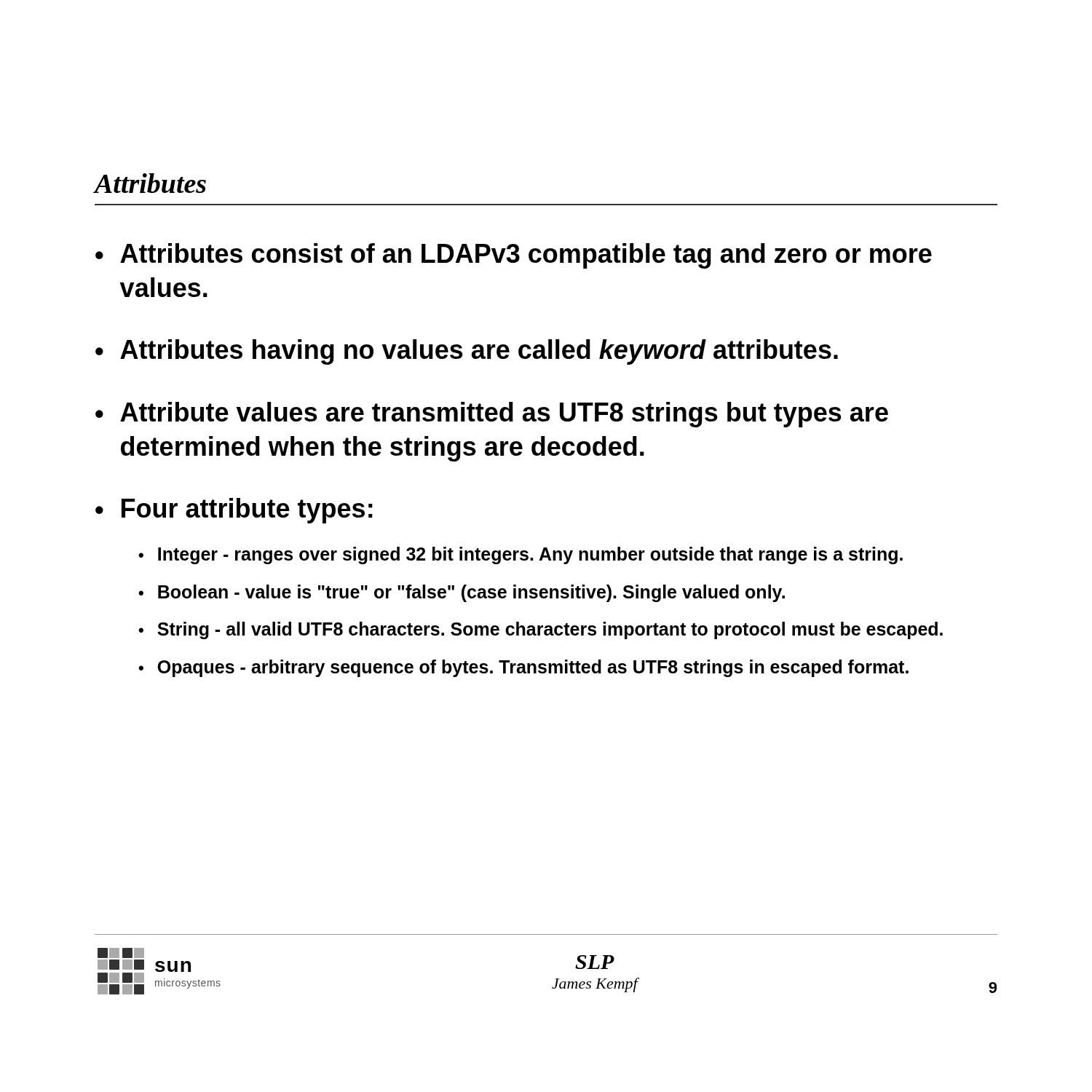The height and width of the screenshot is (1092, 1092).
Task: Find the block on this page that starts "• Opaques - arbitrary"
Action: [568, 667]
